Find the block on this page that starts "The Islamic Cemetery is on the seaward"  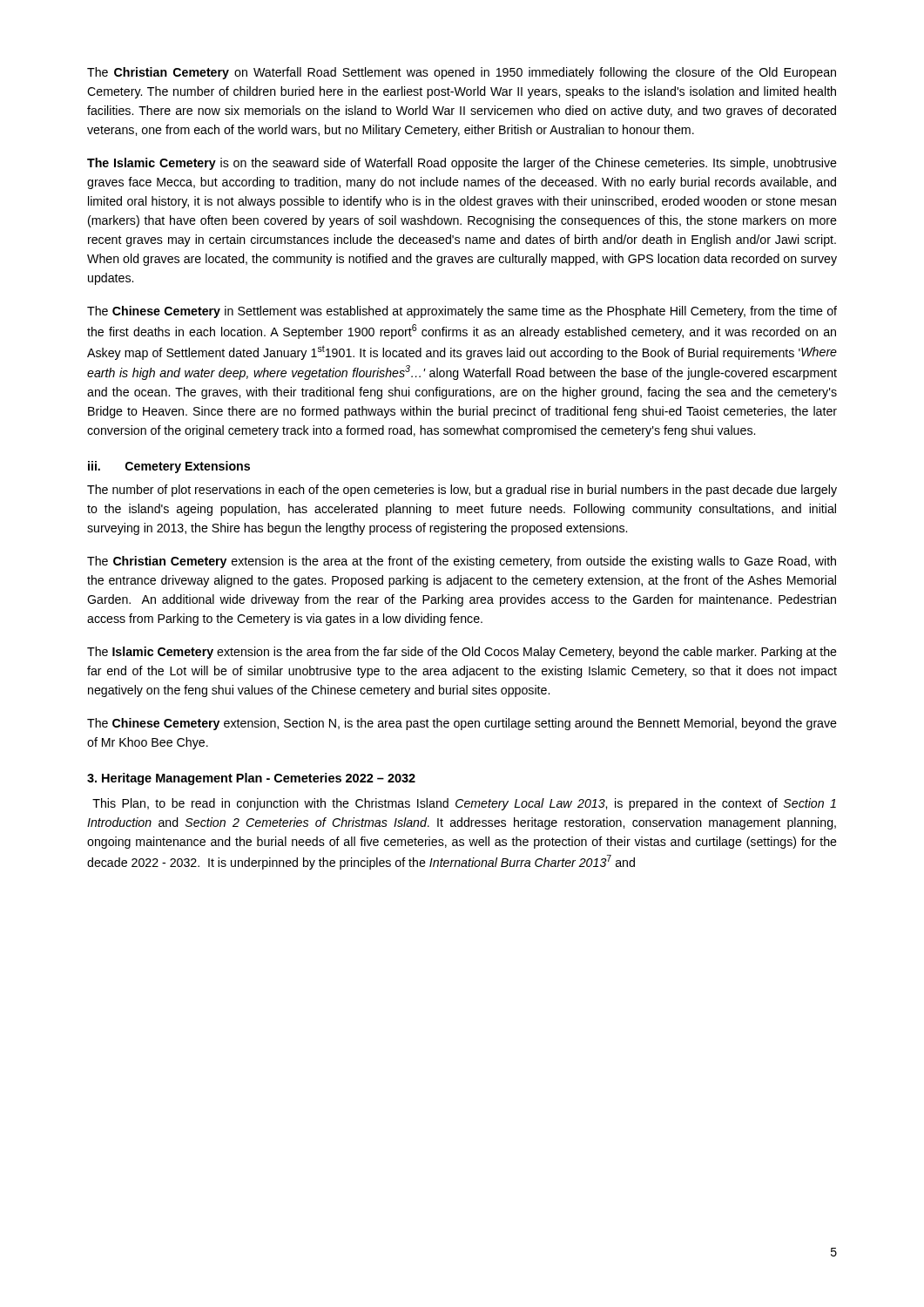tap(462, 220)
